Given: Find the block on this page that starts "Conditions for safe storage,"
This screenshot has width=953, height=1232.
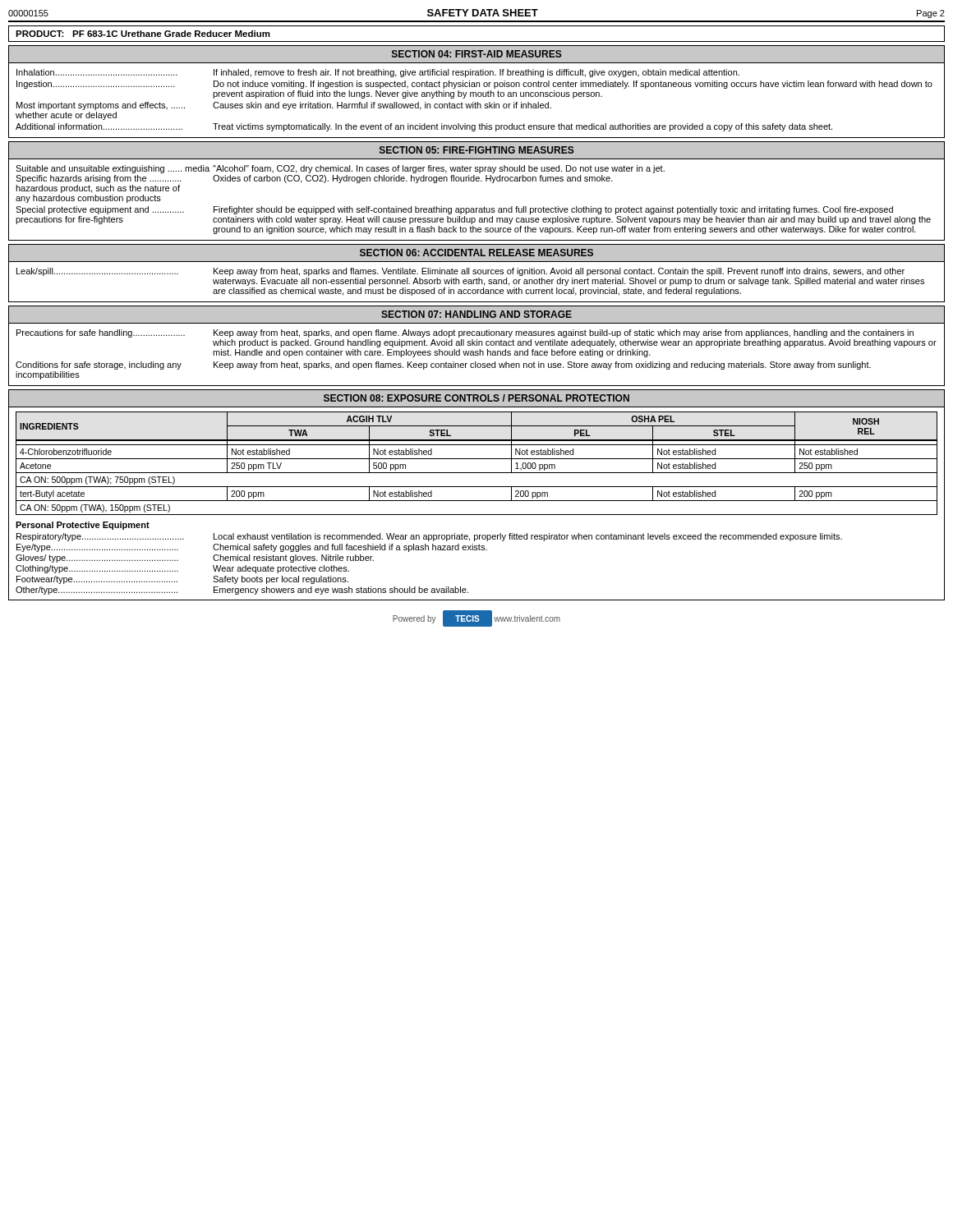Looking at the screenshot, I should [x=476, y=370].
